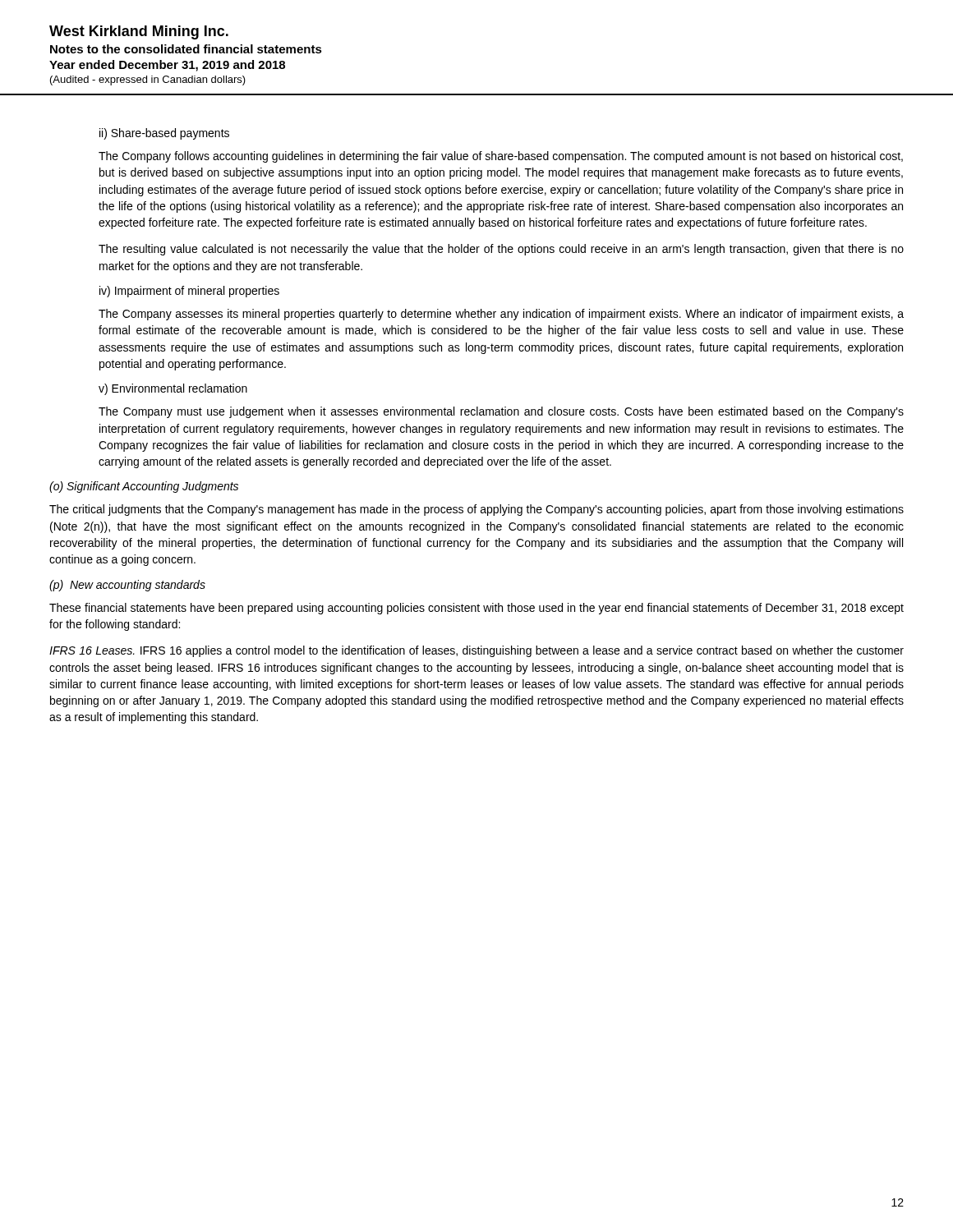Click on the text block that says "The critical judgments that the"
The image size is (953, 1232).
coord(476,535)
